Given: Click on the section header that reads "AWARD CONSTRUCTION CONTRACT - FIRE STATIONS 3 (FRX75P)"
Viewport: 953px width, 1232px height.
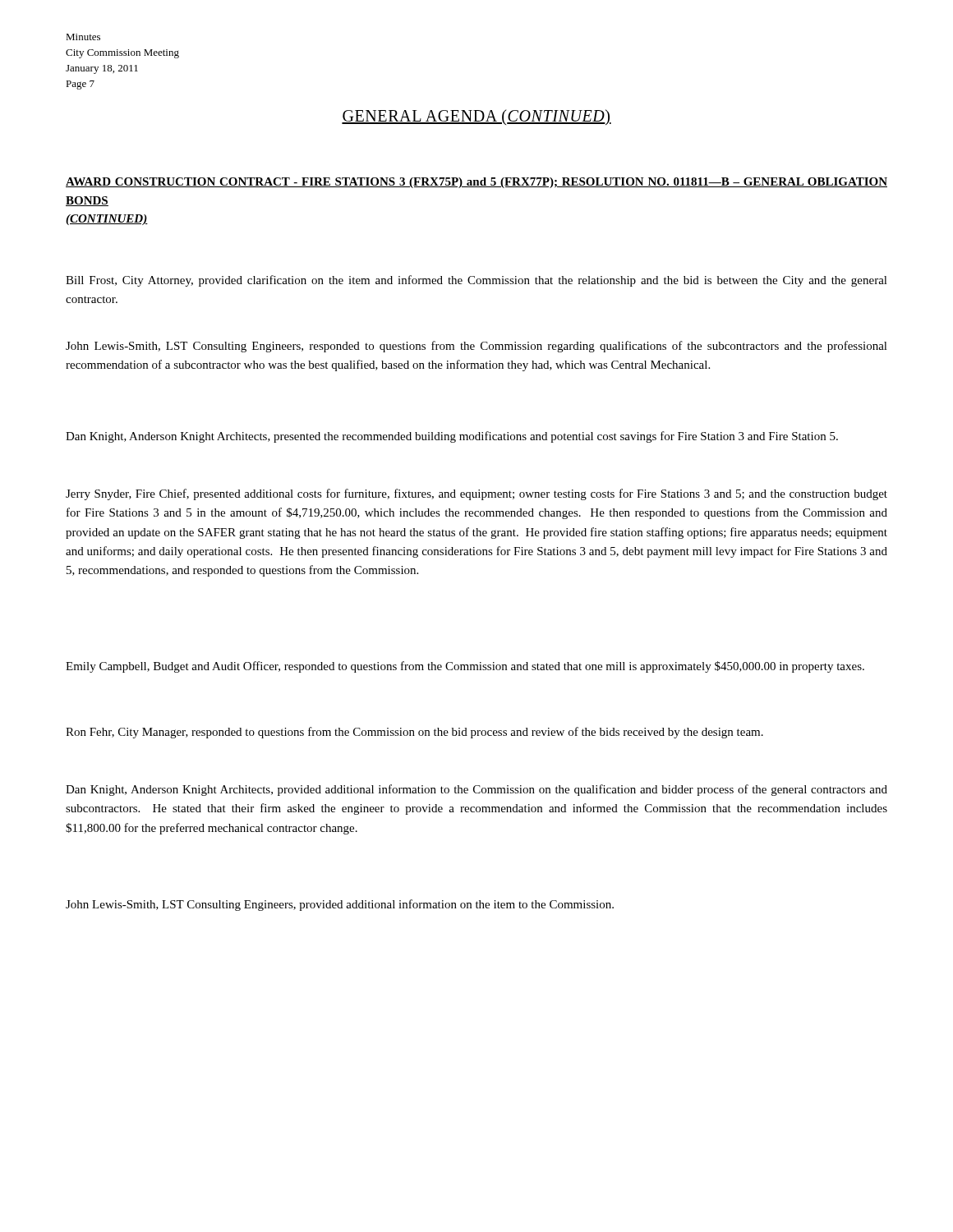Looking at the screenshot, I should [x=476, y=183].
